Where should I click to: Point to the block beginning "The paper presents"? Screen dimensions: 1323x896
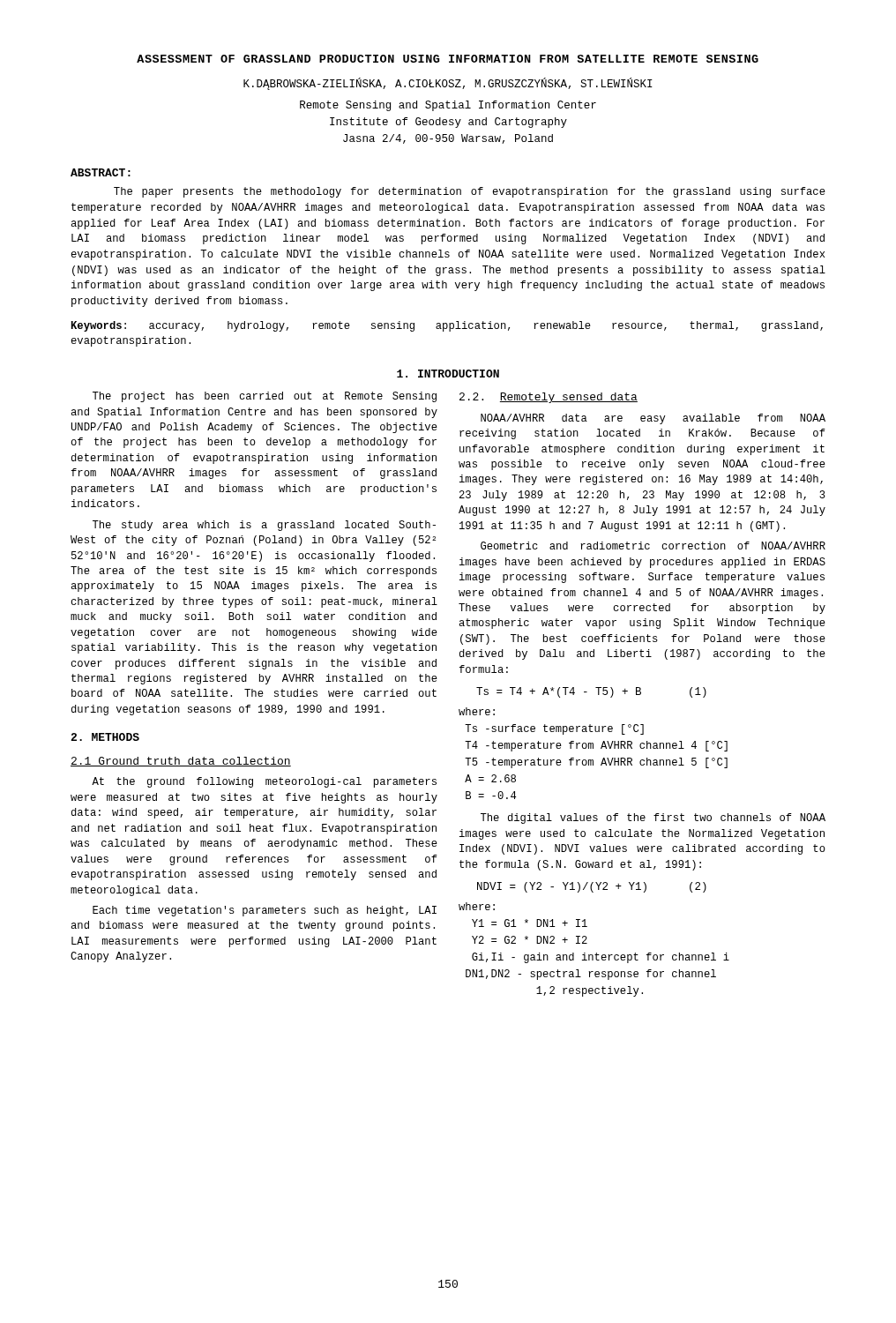point(448,247)
